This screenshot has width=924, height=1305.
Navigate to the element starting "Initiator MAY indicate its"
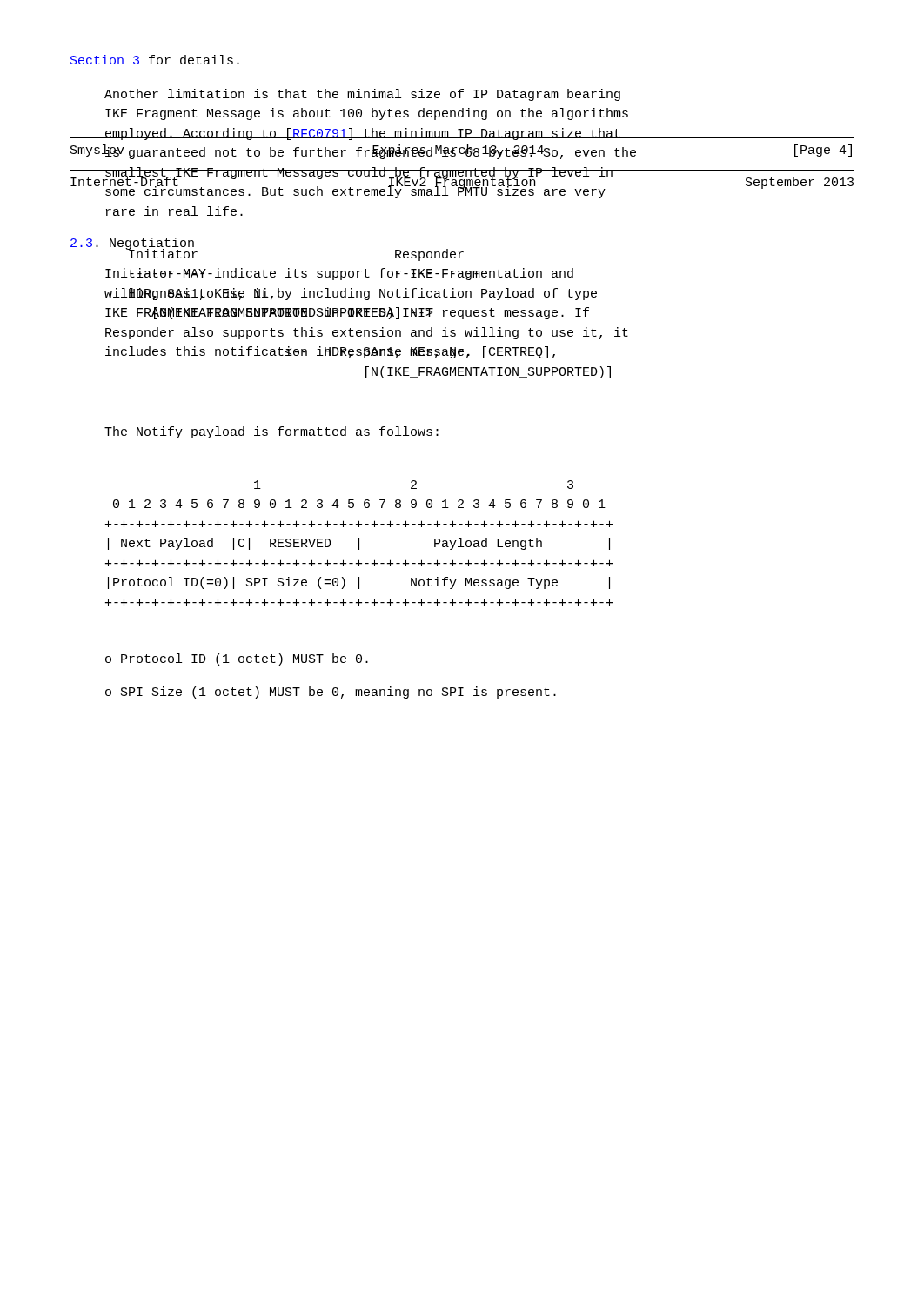[367, 314]
